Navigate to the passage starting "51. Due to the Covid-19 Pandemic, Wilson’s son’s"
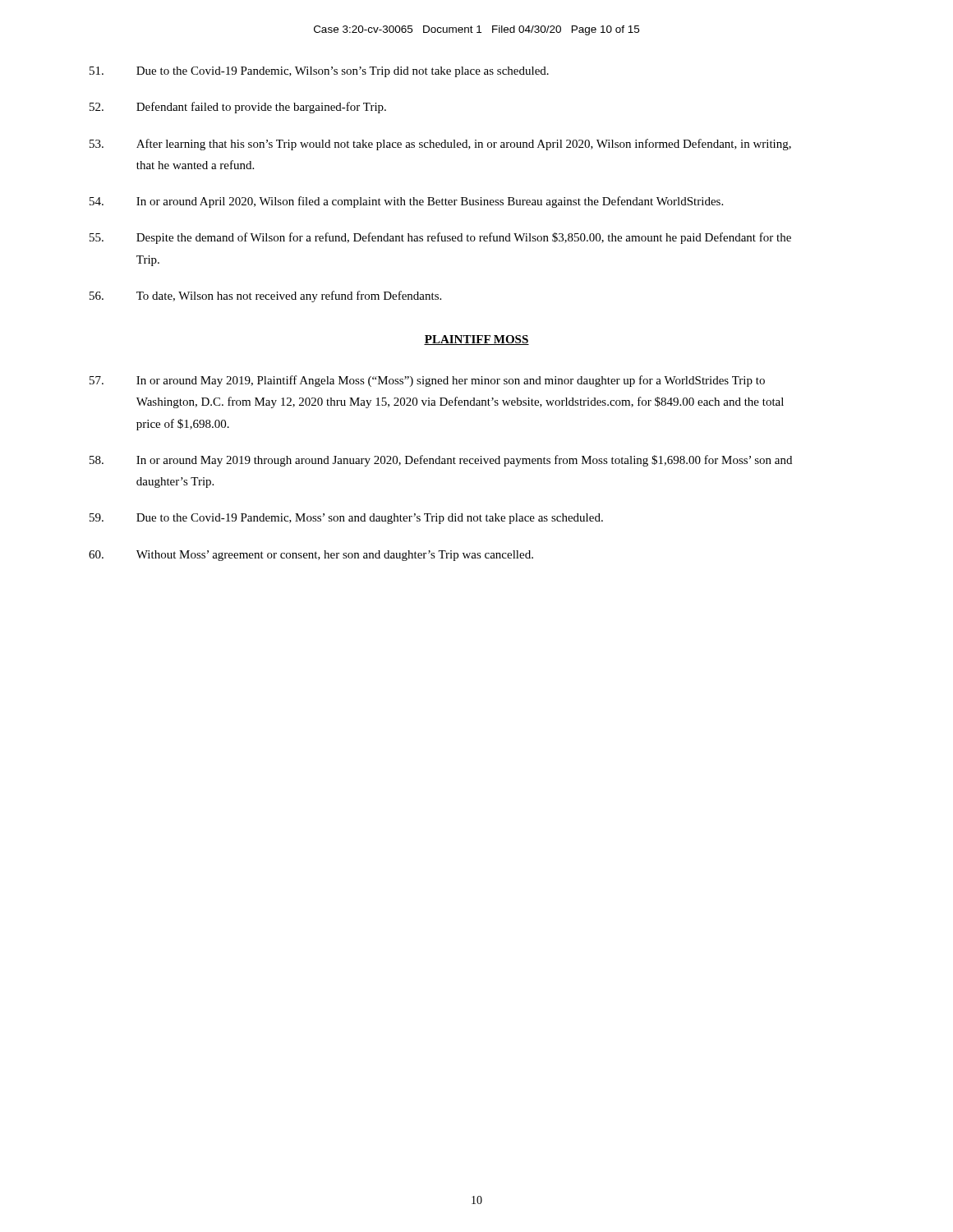The width and height of the screenshot is (953, 1232). 476,71
